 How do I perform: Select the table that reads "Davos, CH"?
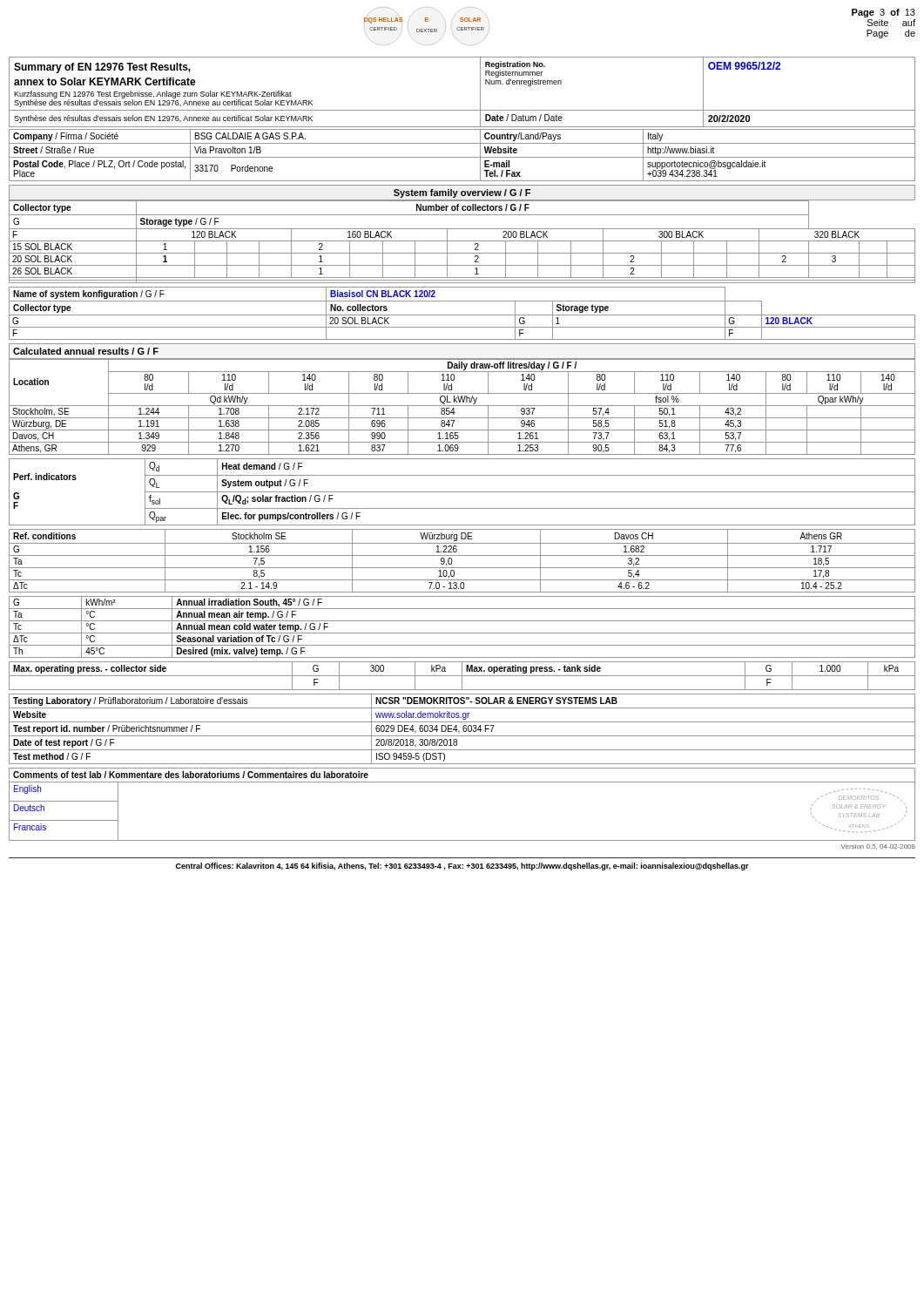point(462,407)
